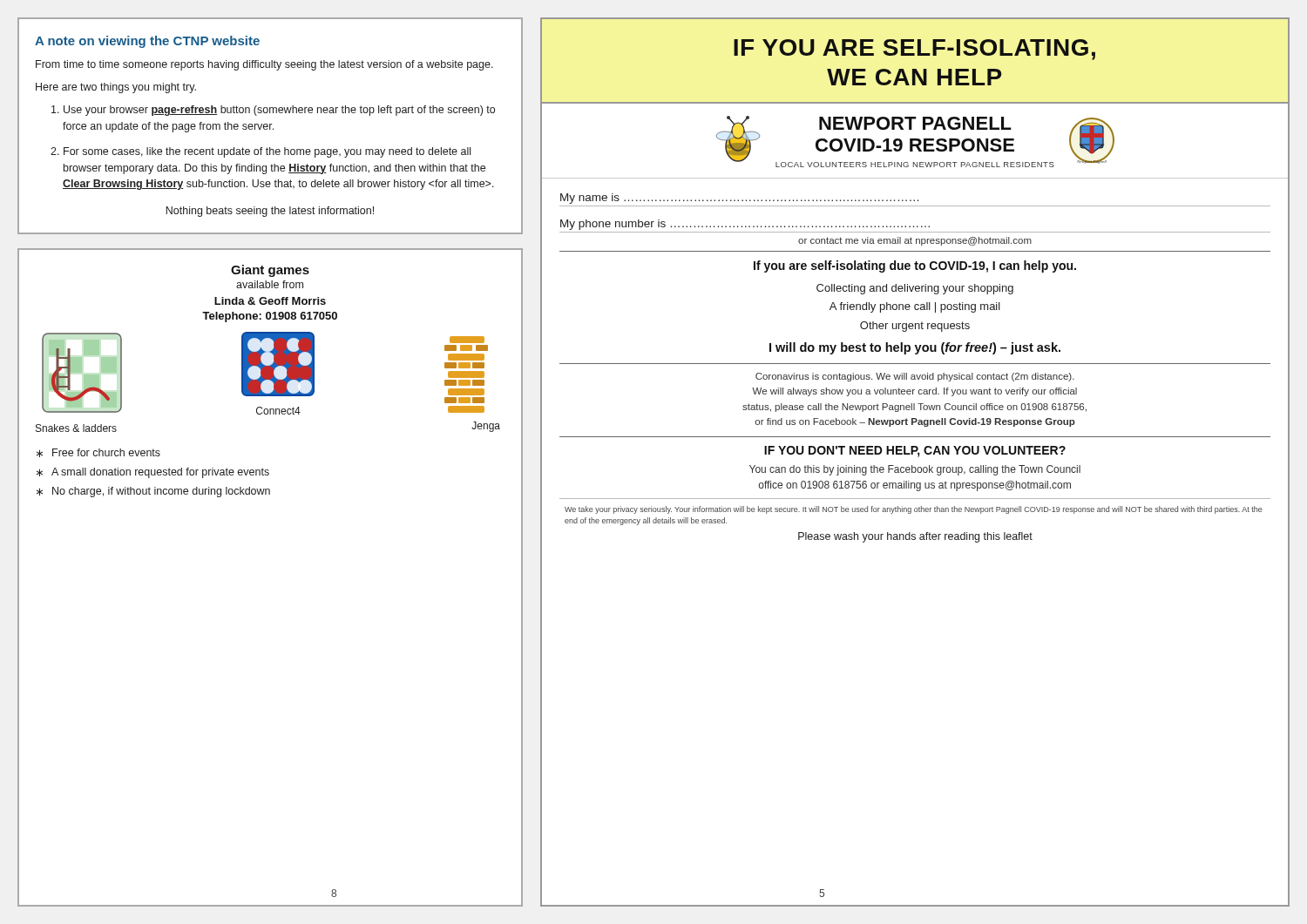Point to "Nothing beats seeing the latest information!"
This screenshot has height=924, width=1307.
270,211
